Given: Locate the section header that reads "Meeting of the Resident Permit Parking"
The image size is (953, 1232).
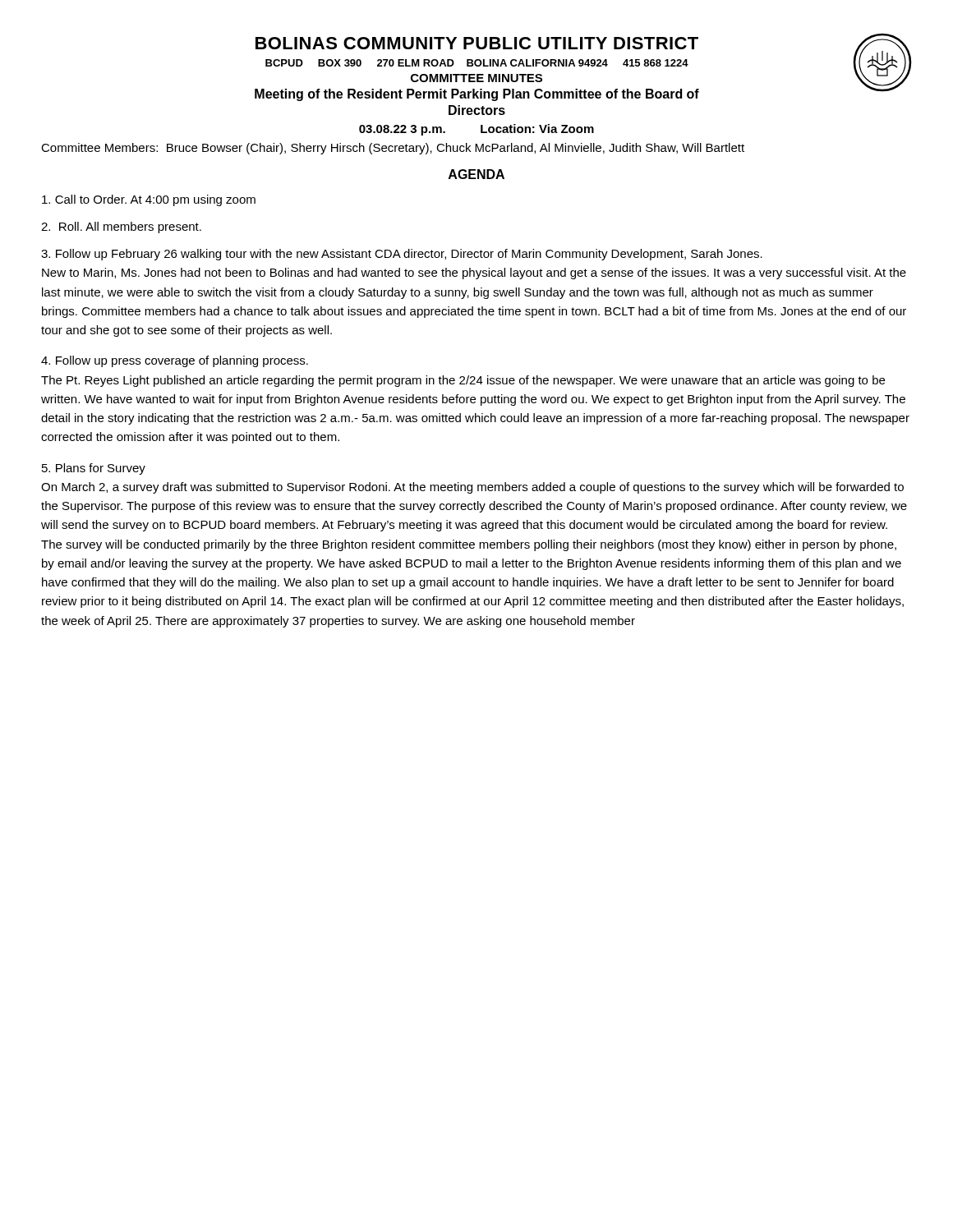Looking at the screenshot, I should pos(476,94).
